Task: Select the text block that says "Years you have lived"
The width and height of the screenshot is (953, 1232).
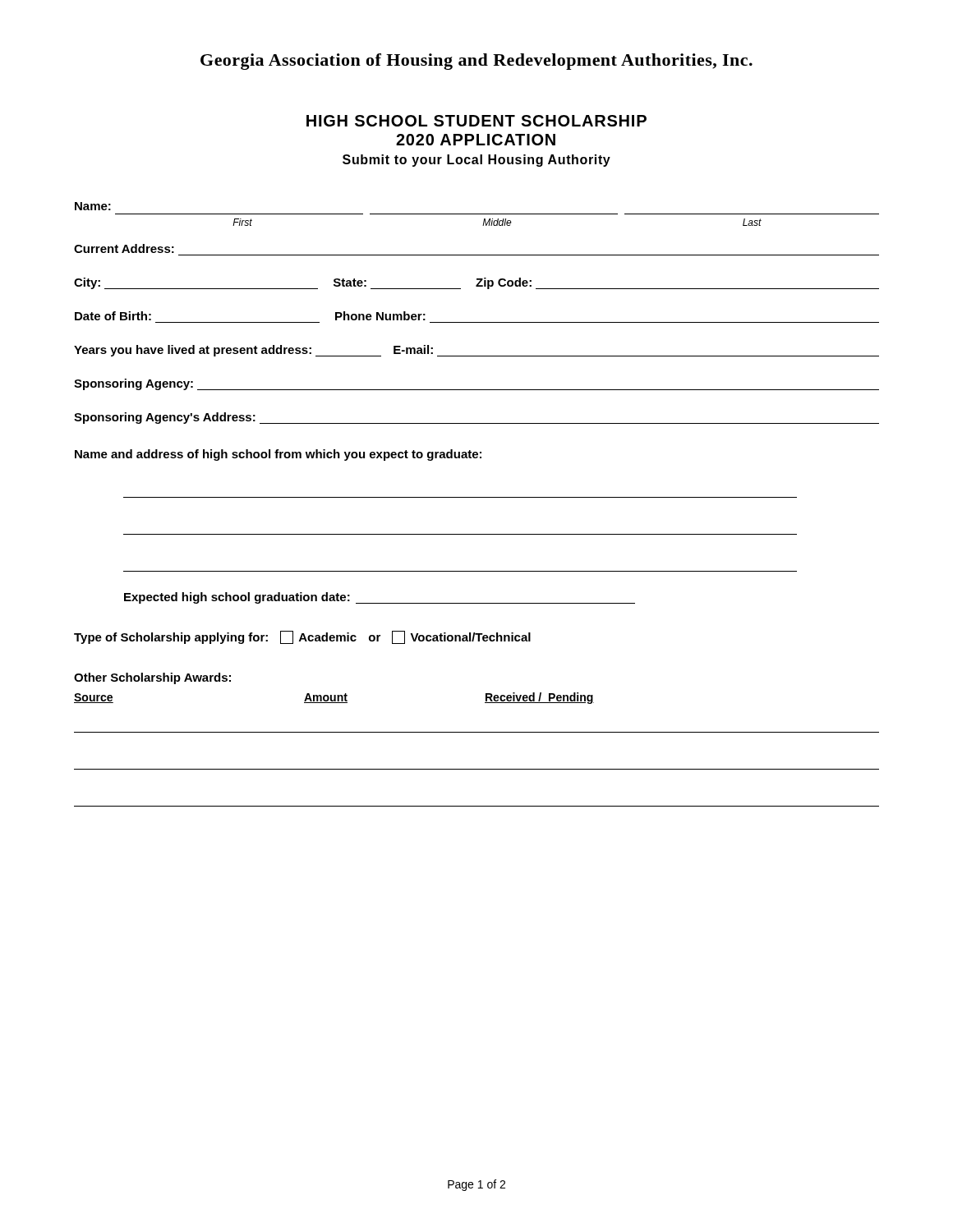Action: (x=476, y=349)
